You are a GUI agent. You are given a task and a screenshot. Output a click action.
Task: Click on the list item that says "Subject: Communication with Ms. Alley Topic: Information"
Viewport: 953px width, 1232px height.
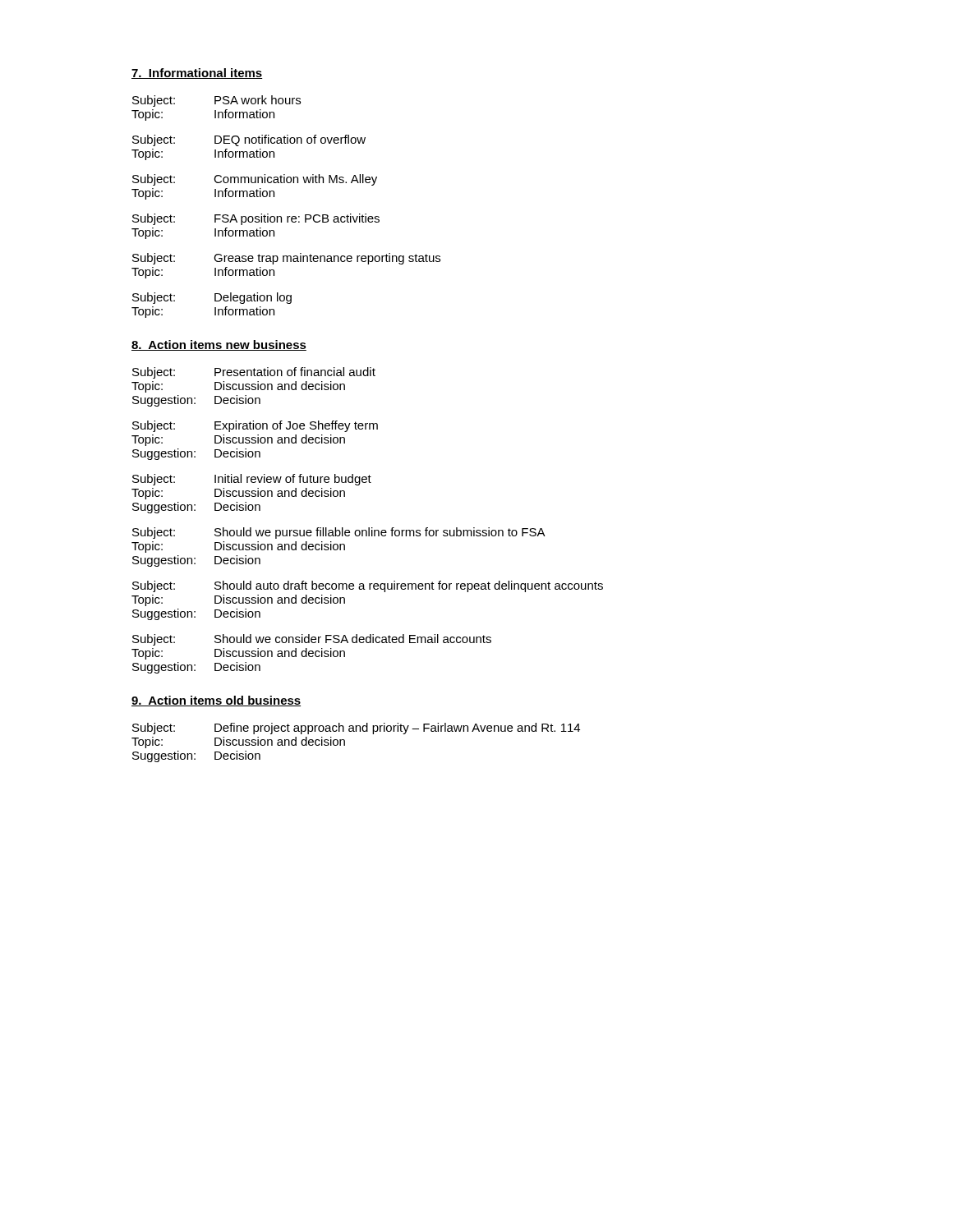tap(255, 180)
